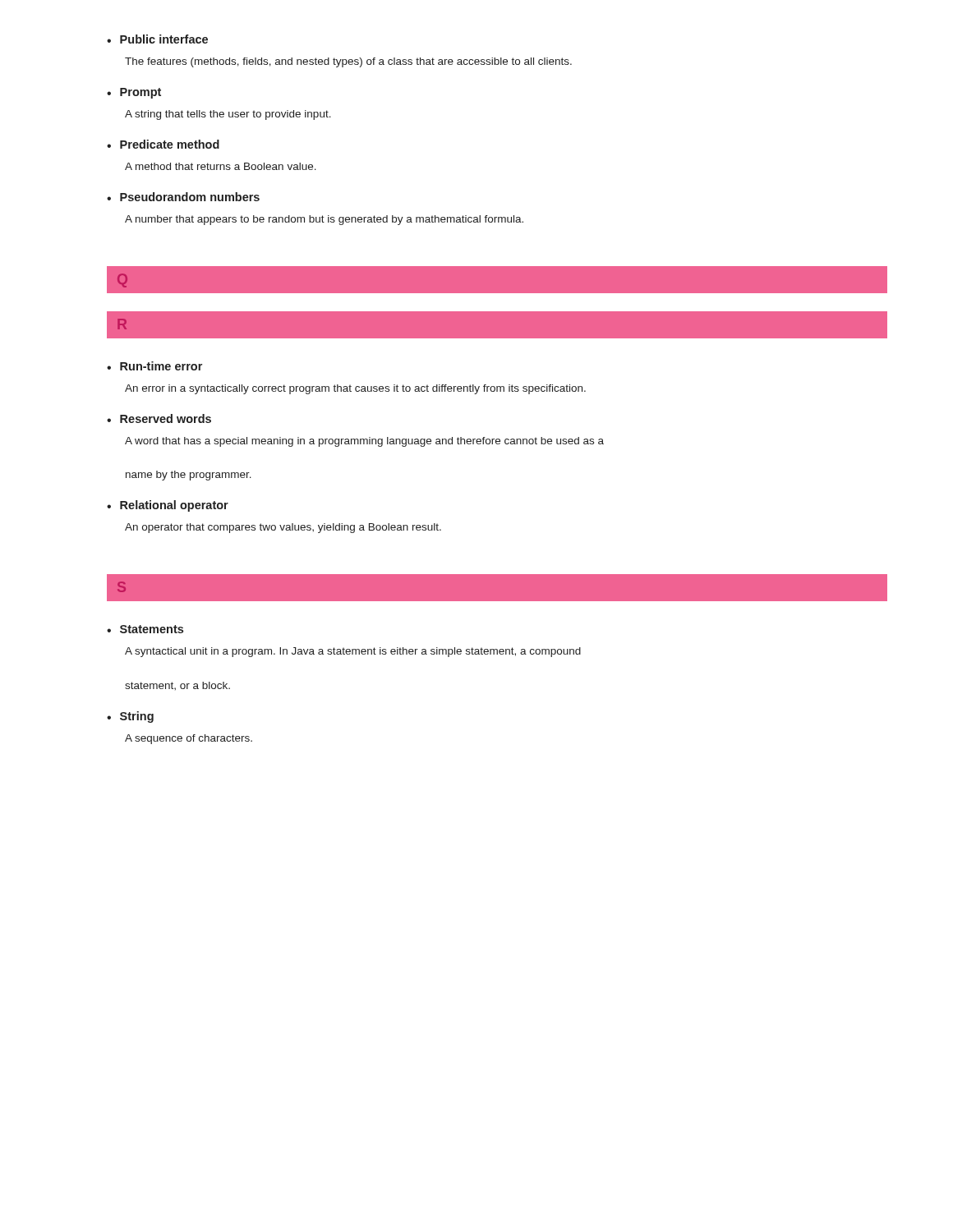Image resolution: width=953 pixels, height=1232 pixels.
Task: Where is the passage that starts "• Reserved words A word that has"?
Action: point(497,448)
